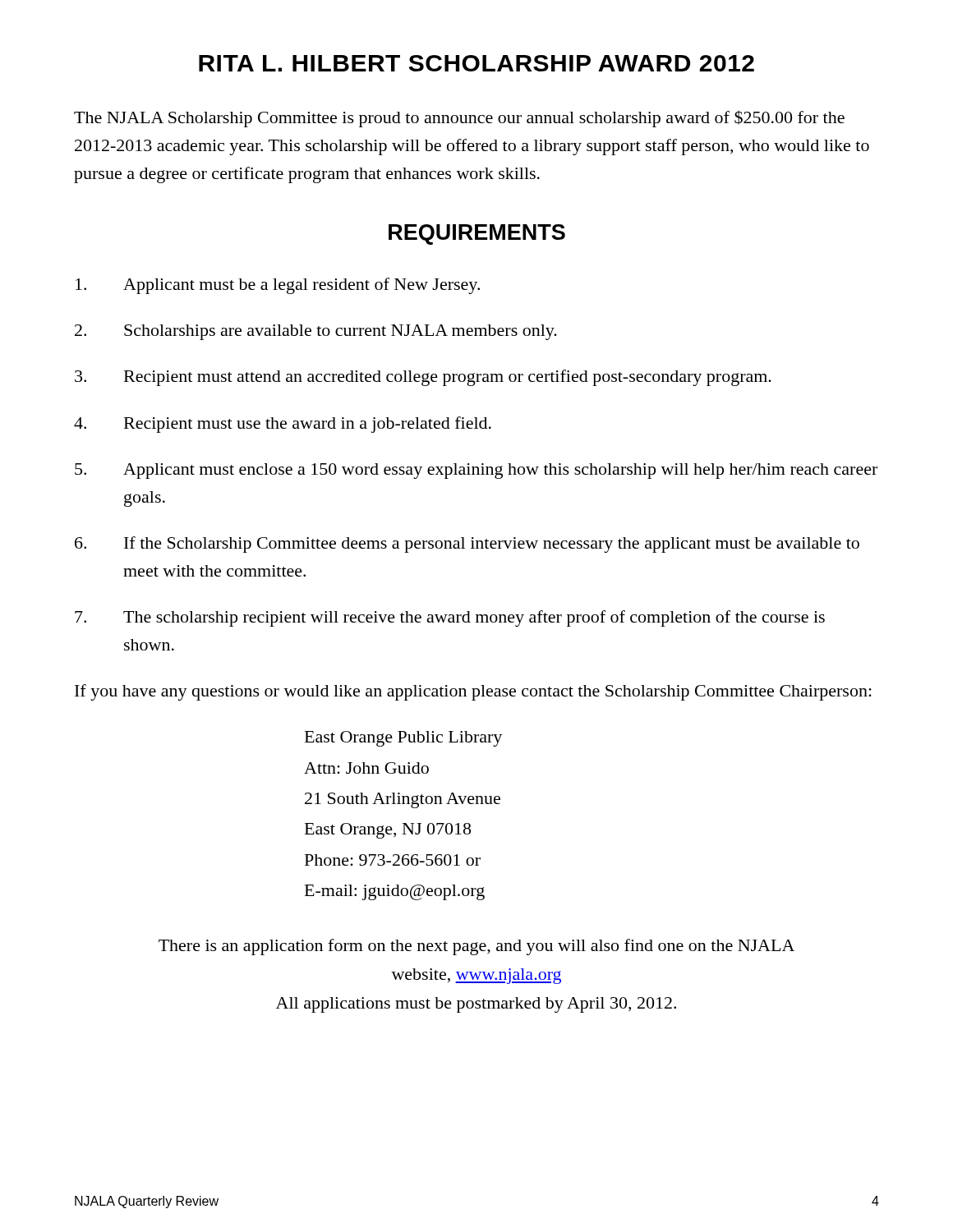Select the list item that says "3. Recipient must attend"
The height and width of the screenshot is (1232, 953).
[476, 377]
